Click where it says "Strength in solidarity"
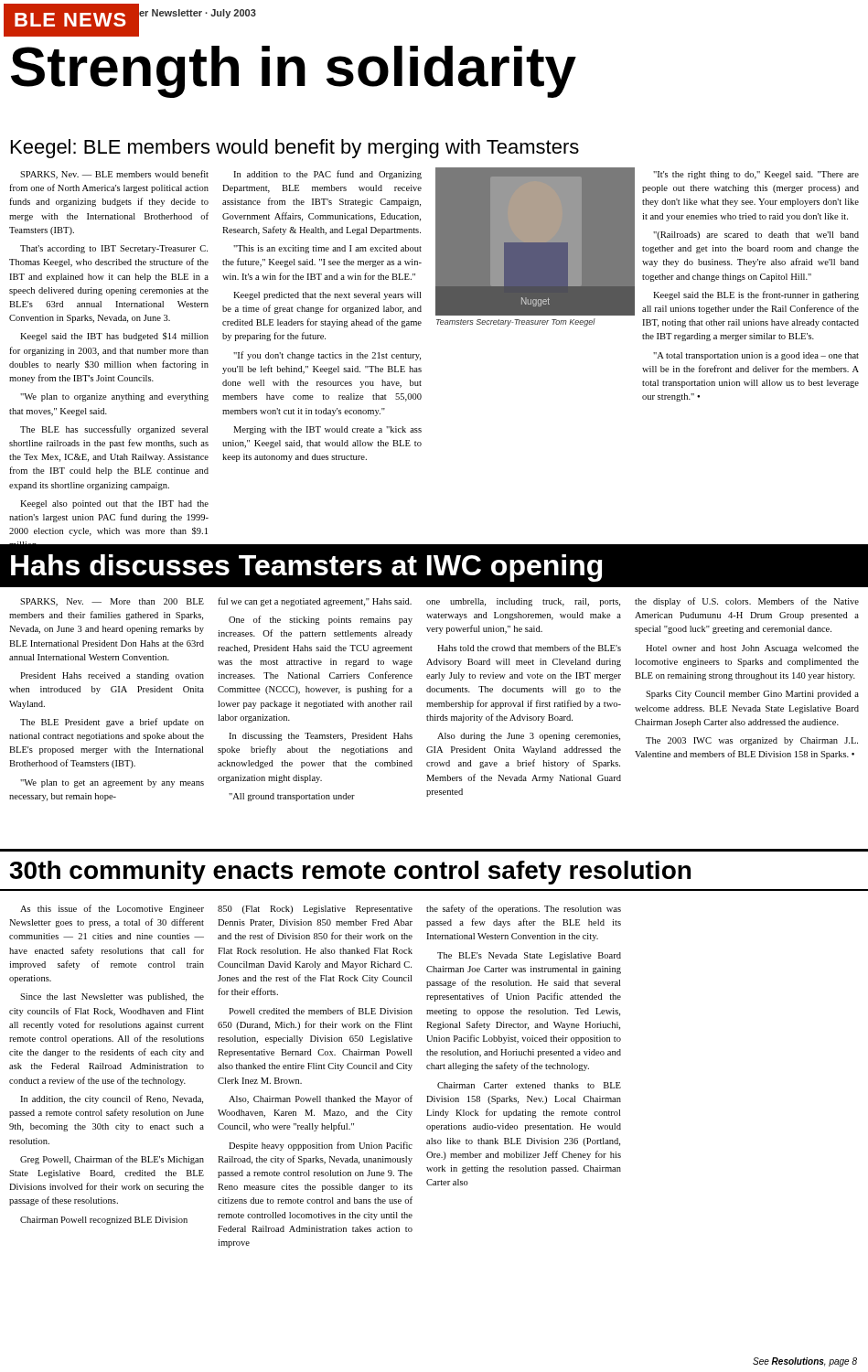Viewport: 868px width, 1372px height. [x=293, y=67]
